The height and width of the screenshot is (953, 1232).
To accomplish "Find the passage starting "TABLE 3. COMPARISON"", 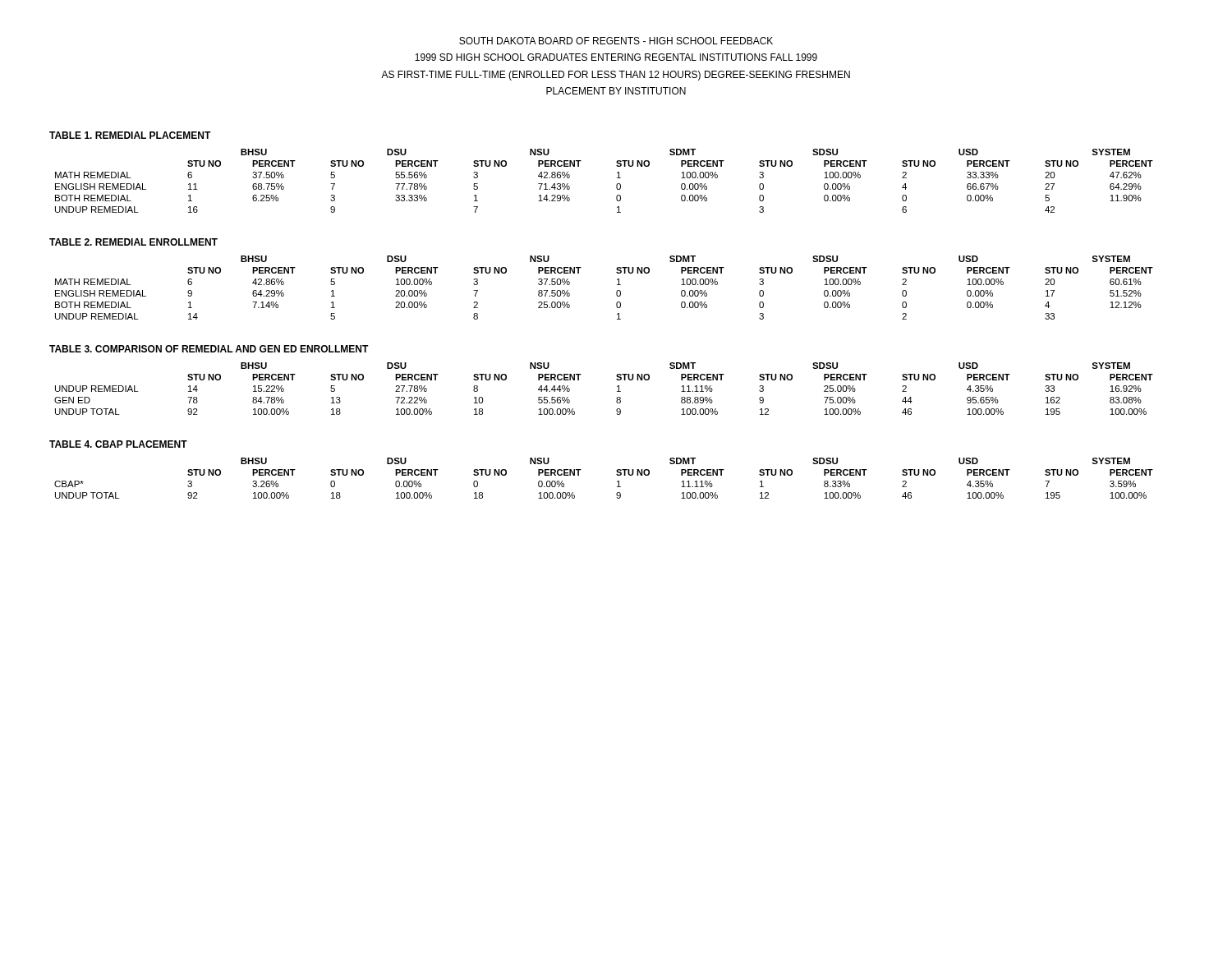I will coord(209,349).
